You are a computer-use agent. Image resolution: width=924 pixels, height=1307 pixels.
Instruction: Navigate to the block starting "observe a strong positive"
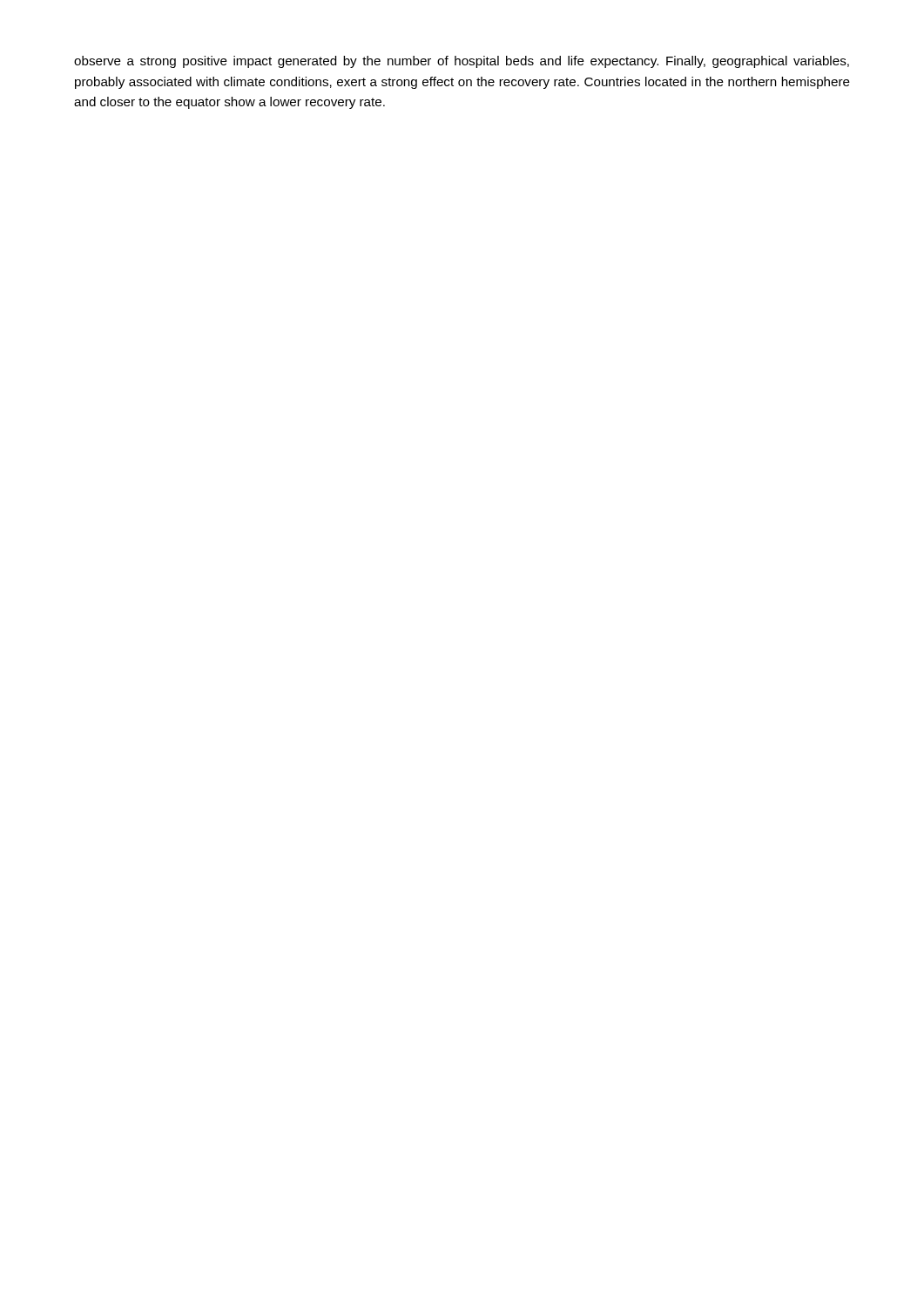(462, 81)
